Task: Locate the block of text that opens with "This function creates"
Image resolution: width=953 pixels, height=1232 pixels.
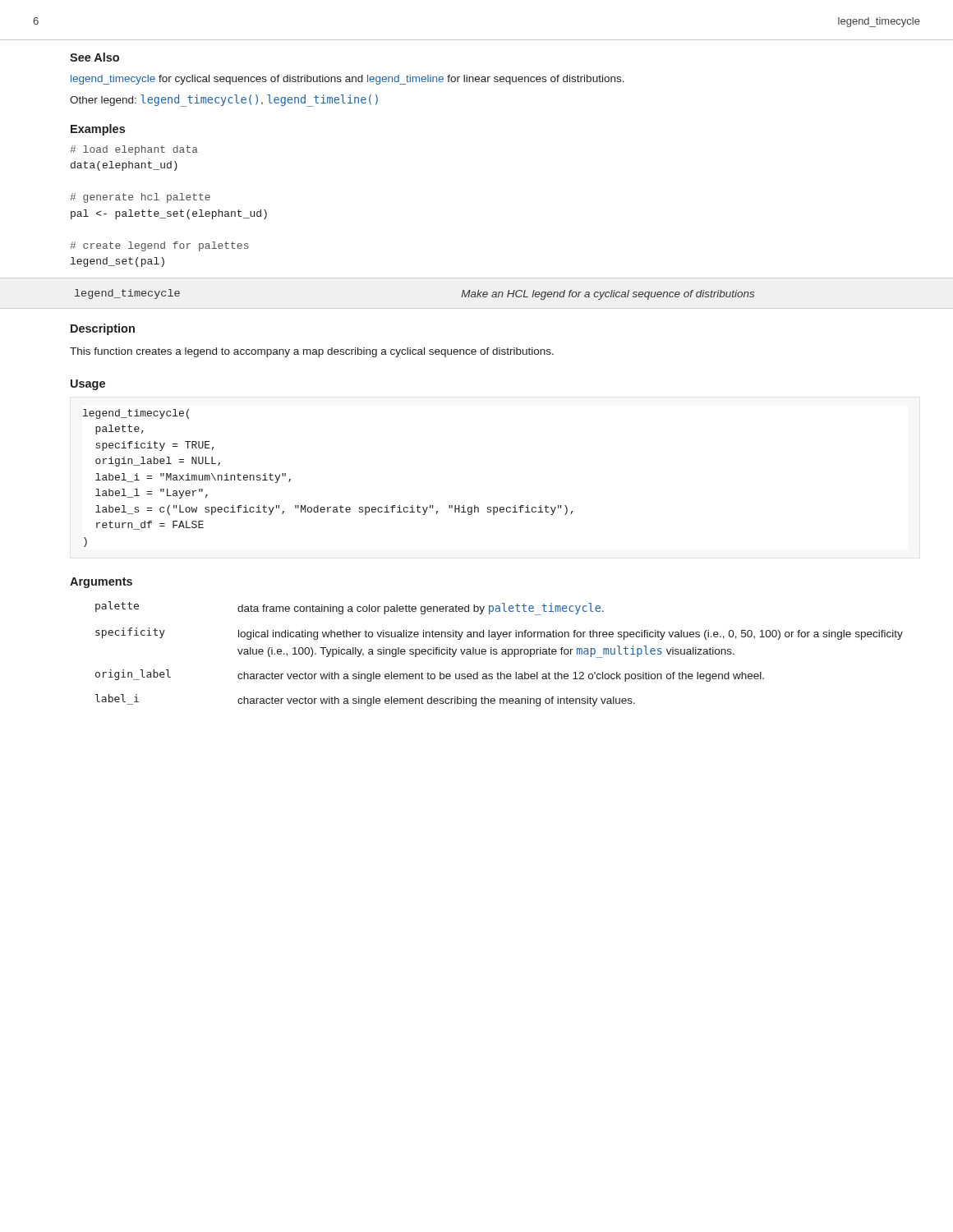Action: (x=312, y=351)
